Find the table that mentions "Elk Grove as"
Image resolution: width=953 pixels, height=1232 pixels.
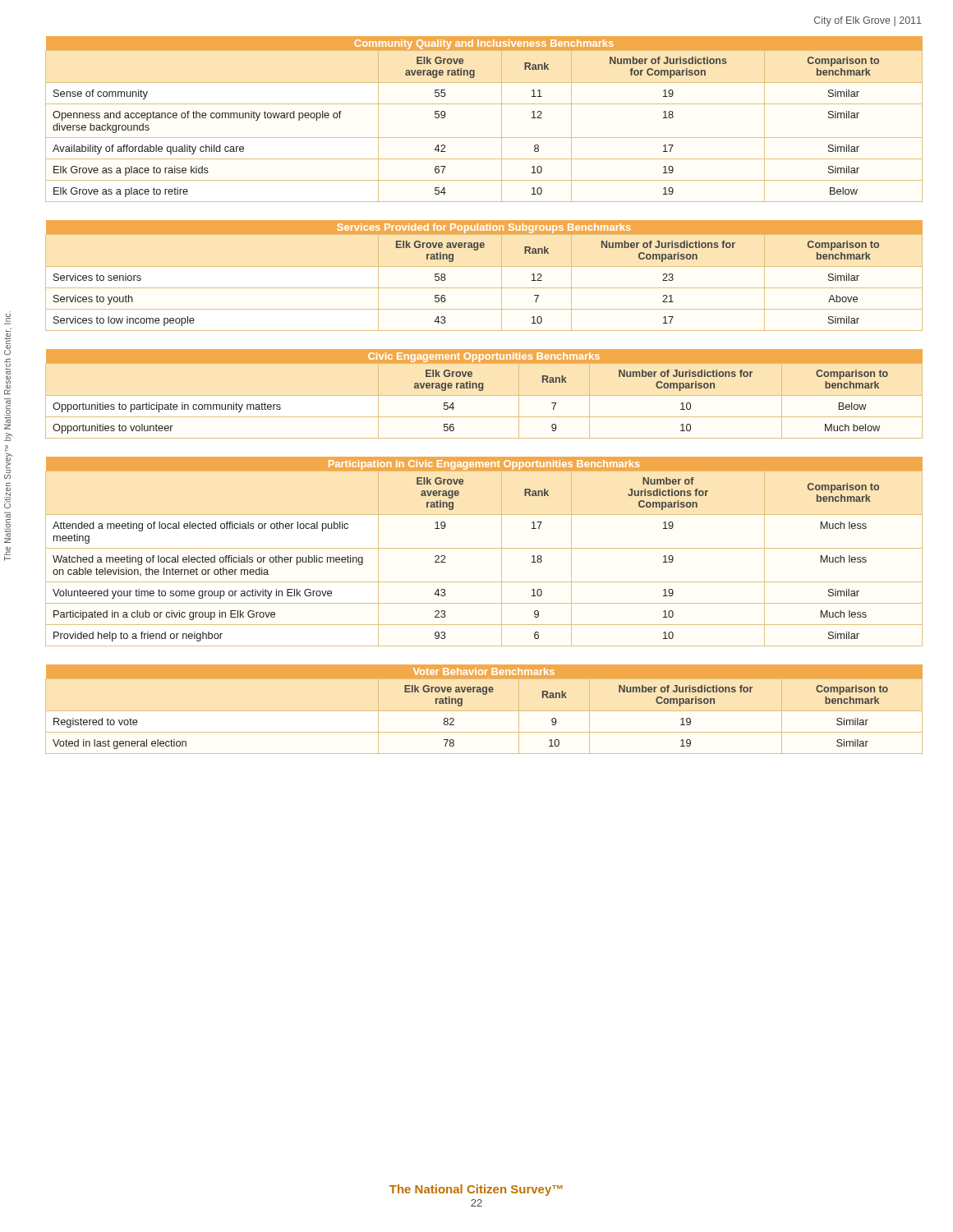pyautogui.click(x=484, y=119)
